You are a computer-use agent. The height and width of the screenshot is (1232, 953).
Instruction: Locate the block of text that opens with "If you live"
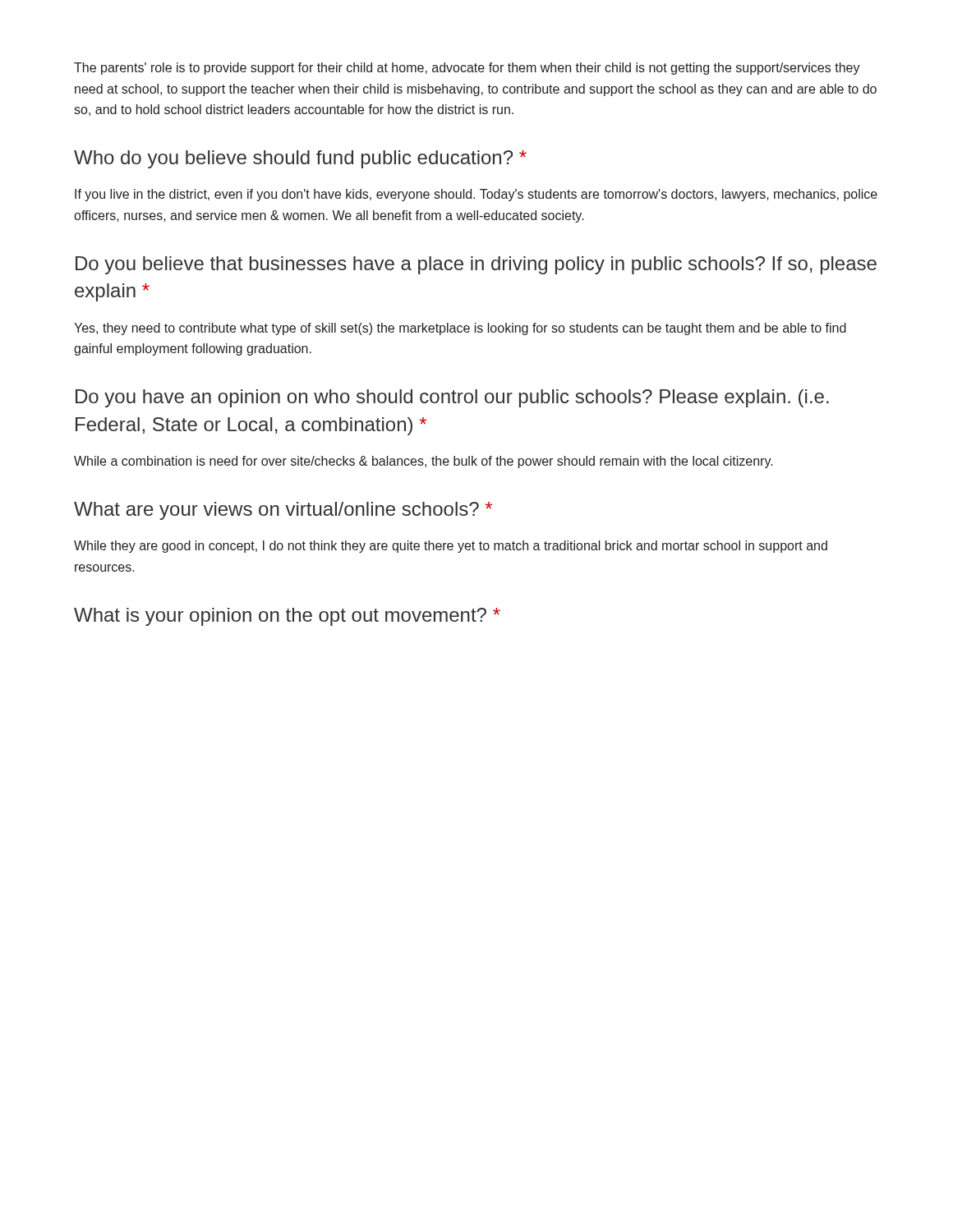pos(476,205)
